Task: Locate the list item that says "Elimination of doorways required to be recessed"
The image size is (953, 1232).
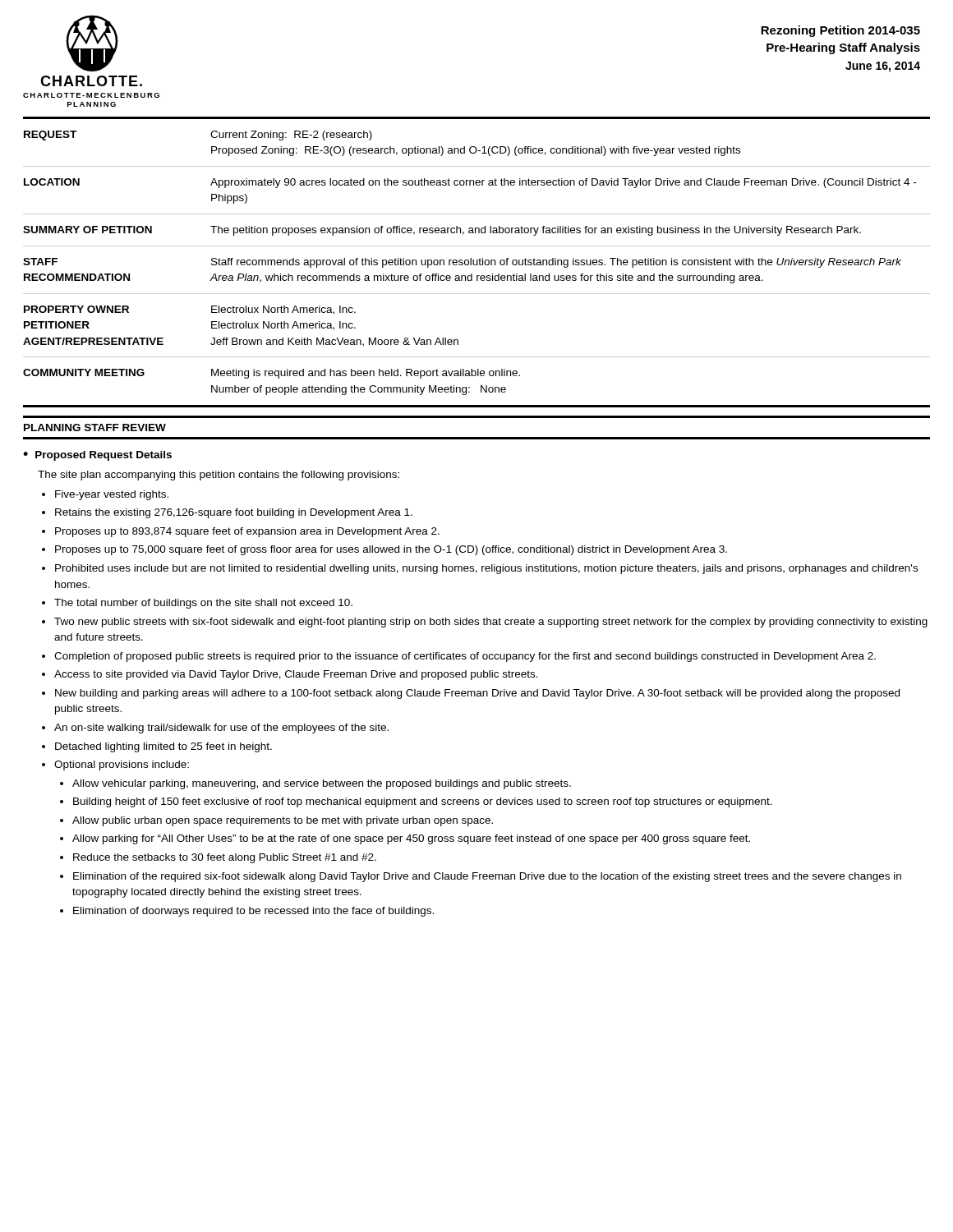Action: [x=254, y=910]
